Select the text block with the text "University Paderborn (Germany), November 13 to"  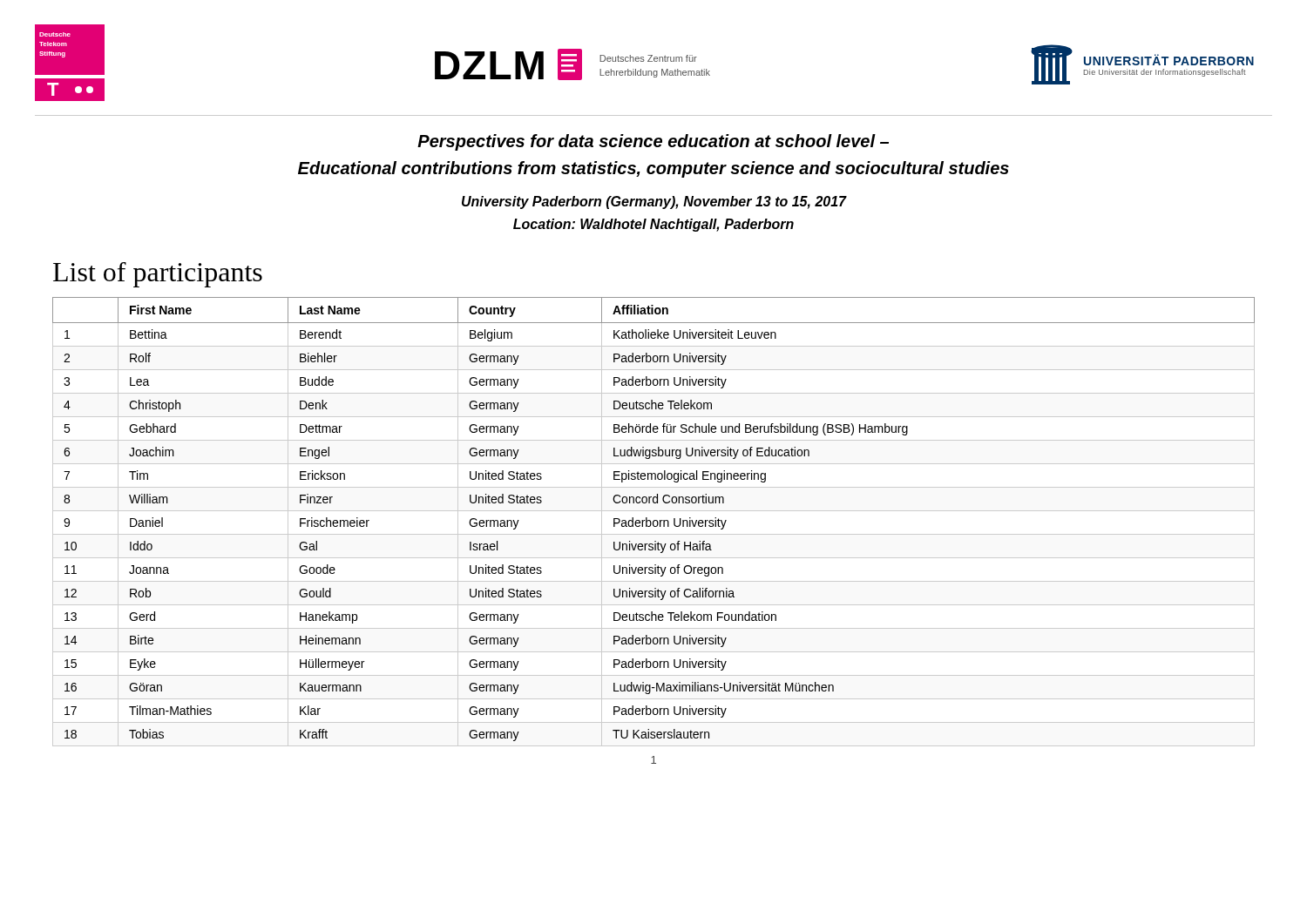[654, 213]
